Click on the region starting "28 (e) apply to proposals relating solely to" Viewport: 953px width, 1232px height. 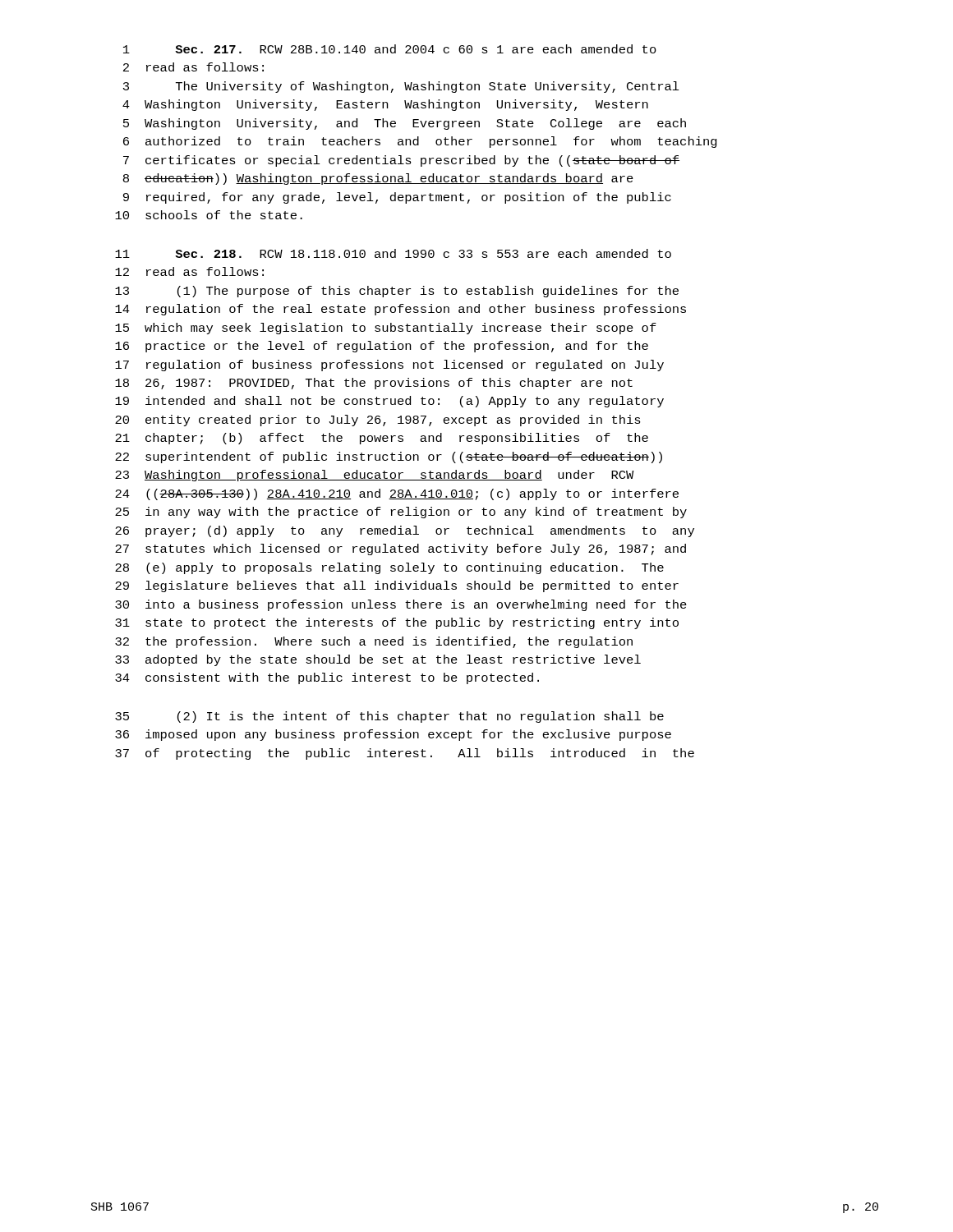coord(485,568)
